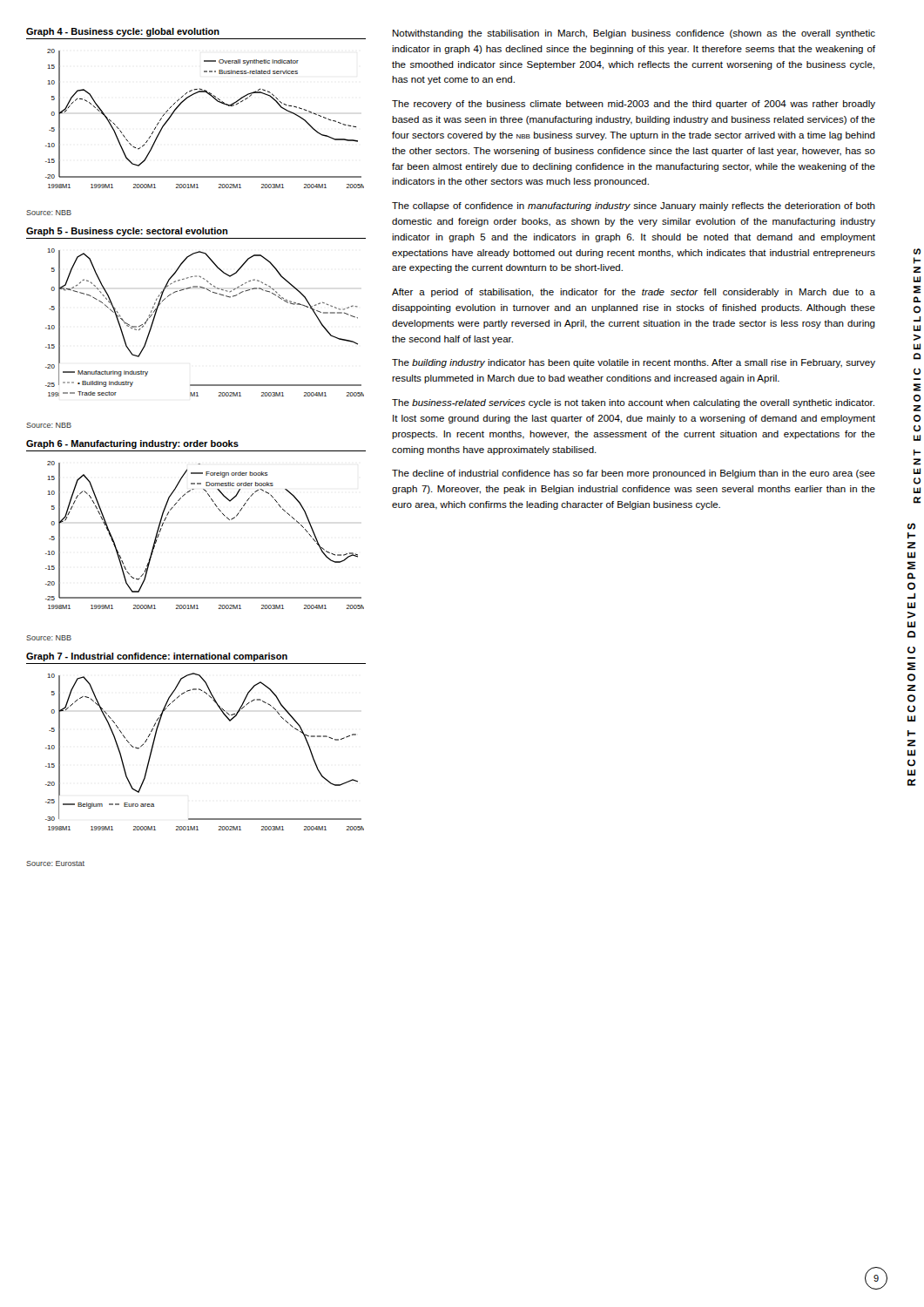
Task: Navigate to the region starting "Graph 7 - Industrial confidence: international comparison"
Action: tap(157, 656)
